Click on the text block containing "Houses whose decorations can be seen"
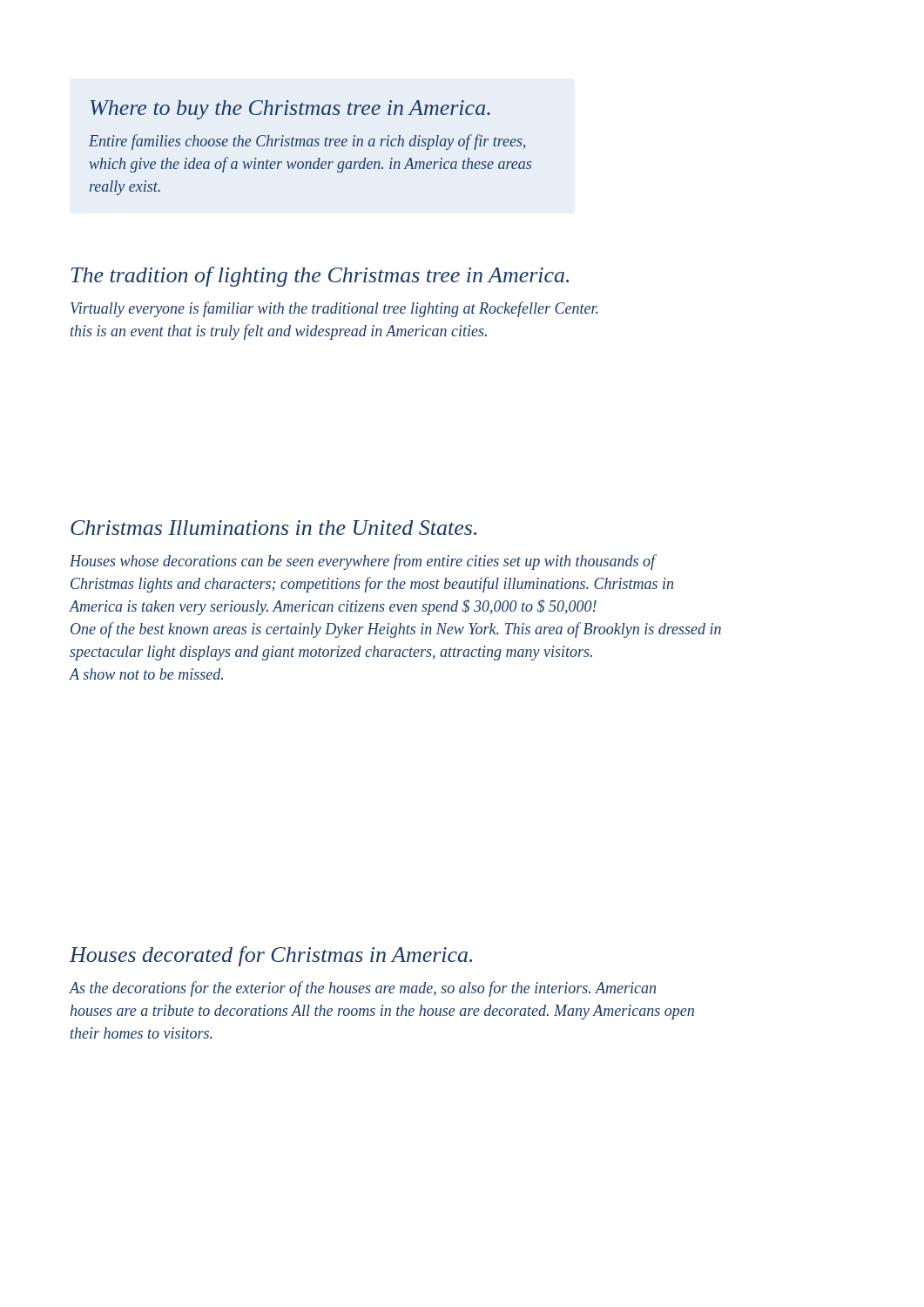The image size is (924, 1307). pyautogui.click(x=396, y=618)
